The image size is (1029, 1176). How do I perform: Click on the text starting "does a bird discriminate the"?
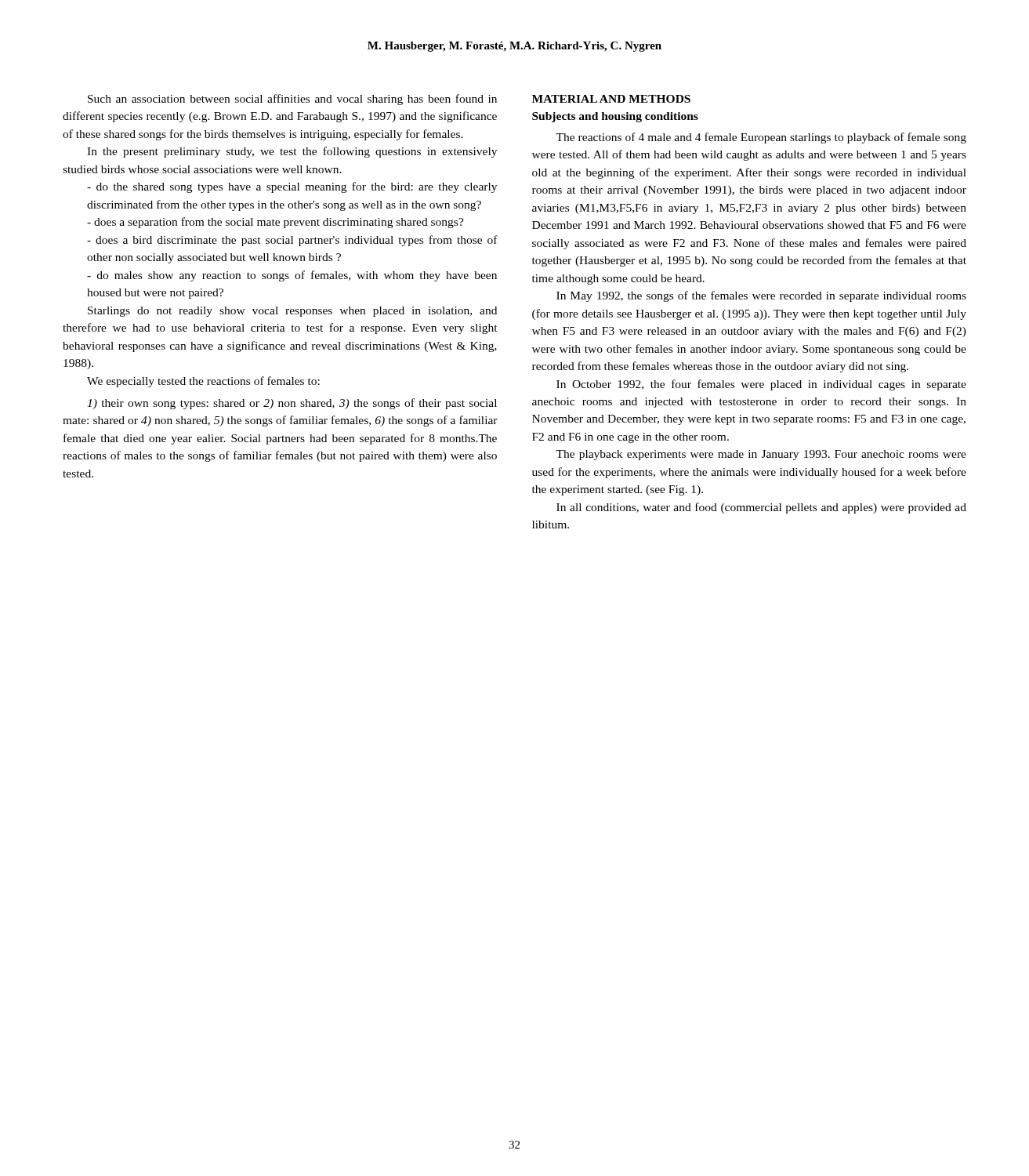point(280,249)
